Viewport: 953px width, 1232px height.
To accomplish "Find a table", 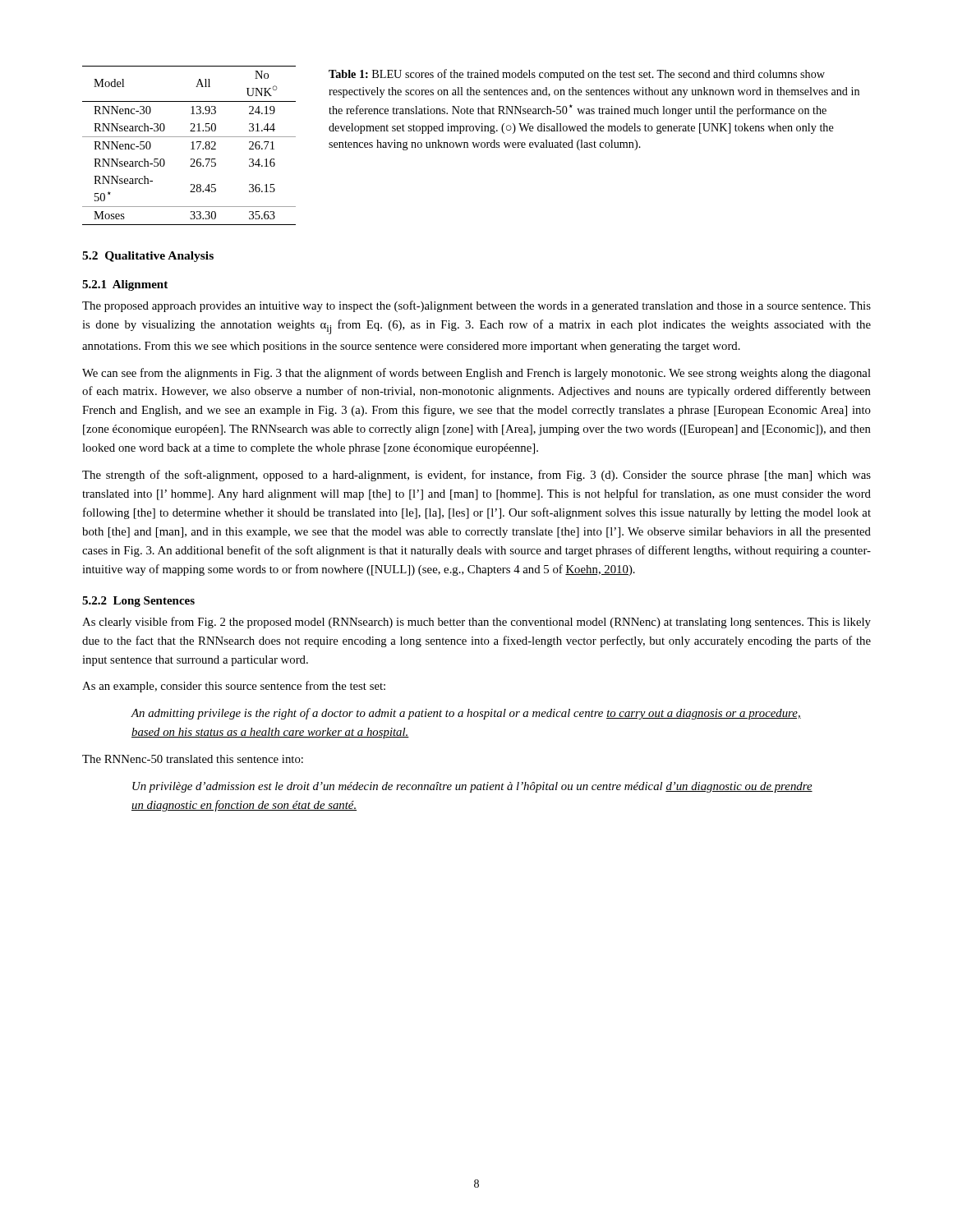I will [189, 145].
